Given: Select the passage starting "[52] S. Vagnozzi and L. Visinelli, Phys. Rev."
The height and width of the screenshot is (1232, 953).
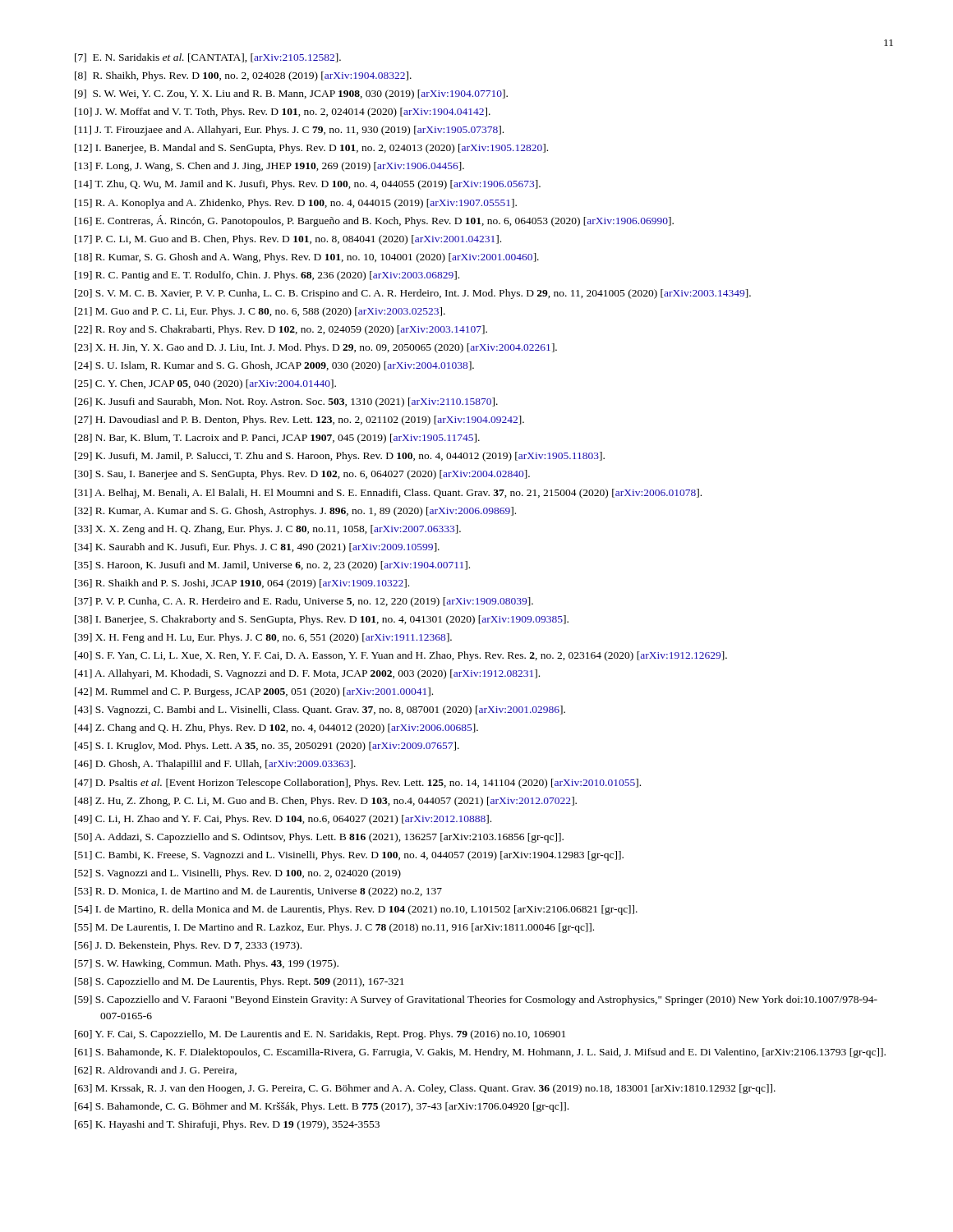Looking at the screenshot, I should click(x=237, y=873).
